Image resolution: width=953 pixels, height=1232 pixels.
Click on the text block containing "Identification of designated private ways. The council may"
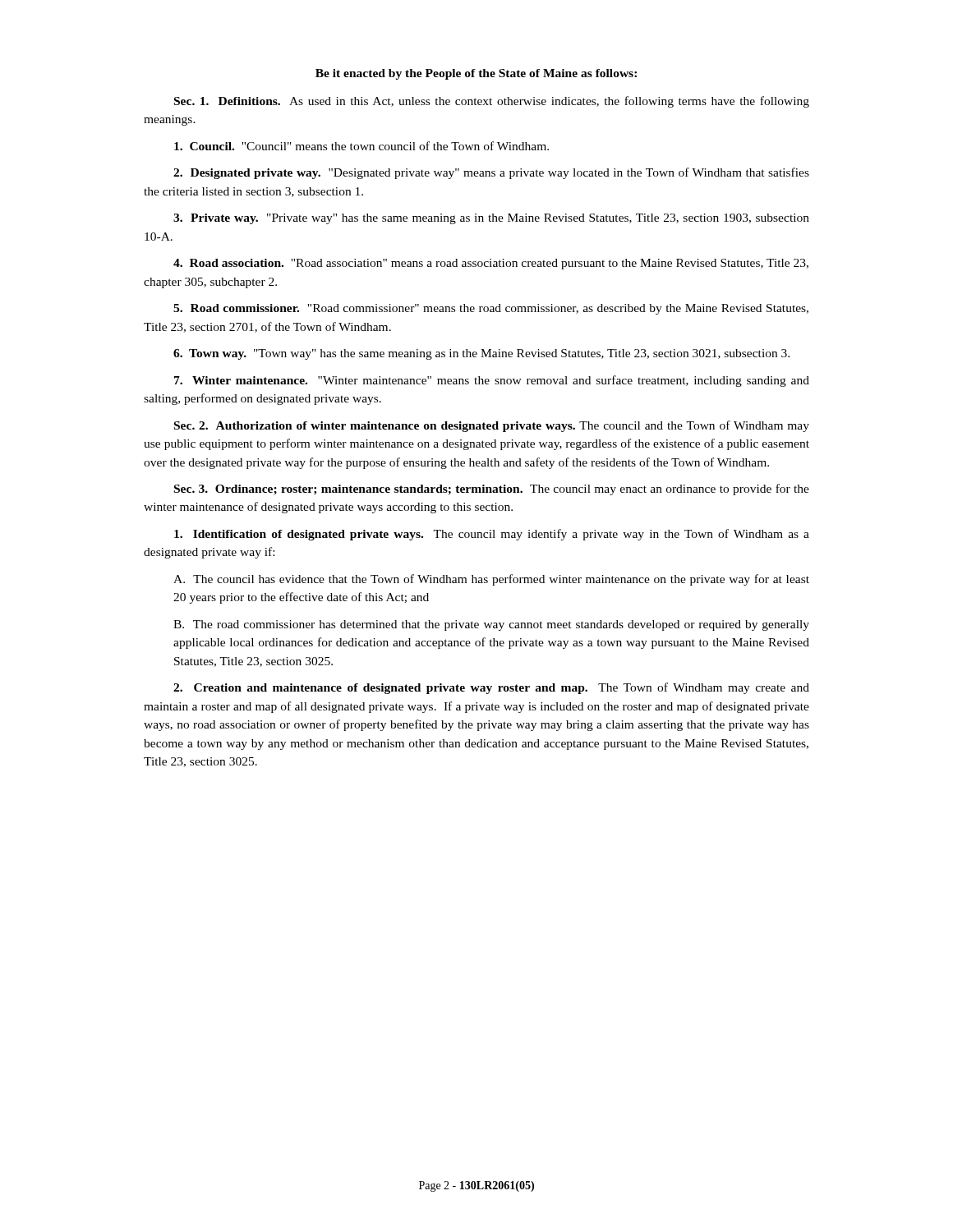tap(476, 543)
